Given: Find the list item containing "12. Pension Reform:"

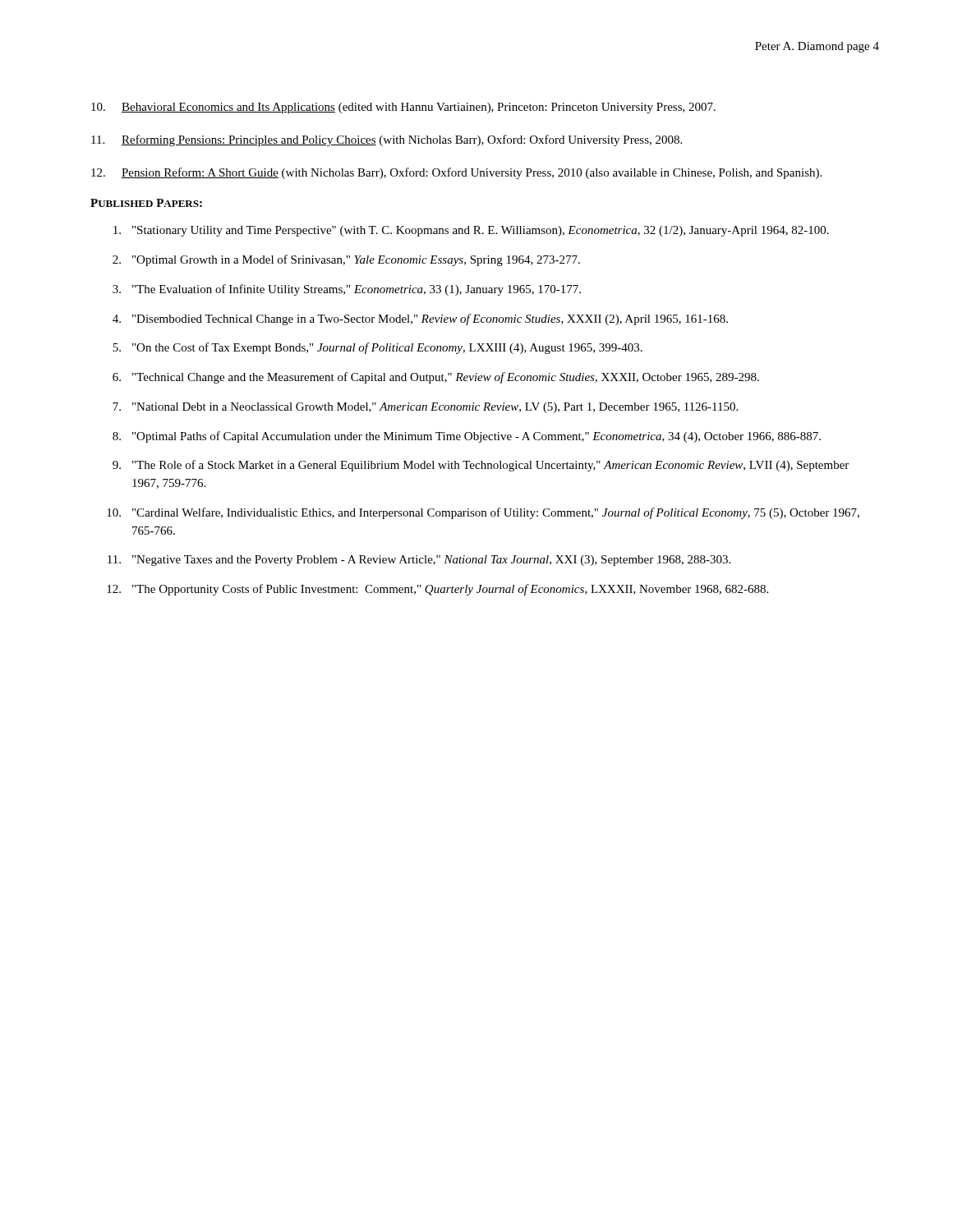Looking at the screenshot, I should 485,173.
